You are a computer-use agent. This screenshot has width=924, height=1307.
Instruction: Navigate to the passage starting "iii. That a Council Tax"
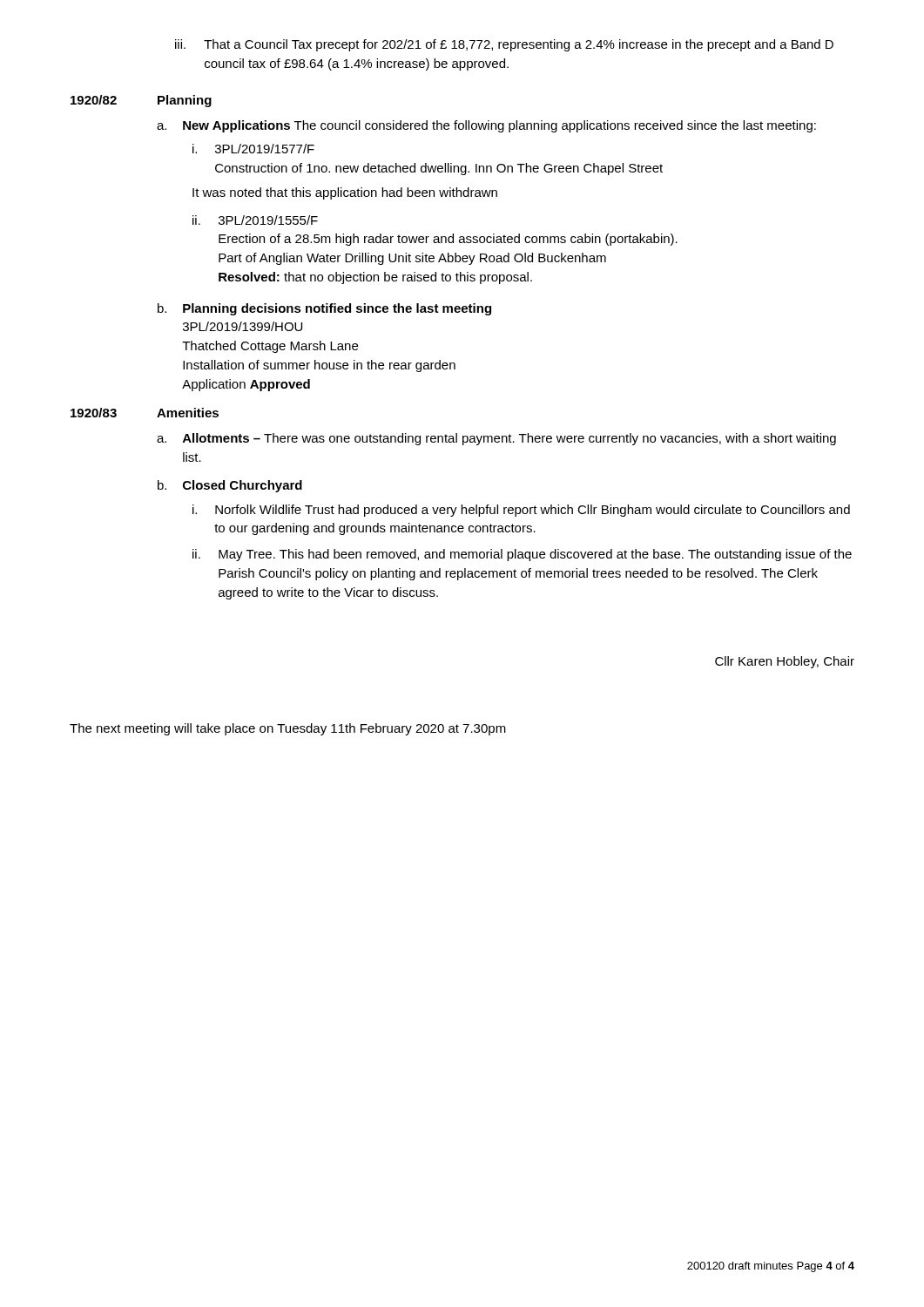click(x=514, y=54)
